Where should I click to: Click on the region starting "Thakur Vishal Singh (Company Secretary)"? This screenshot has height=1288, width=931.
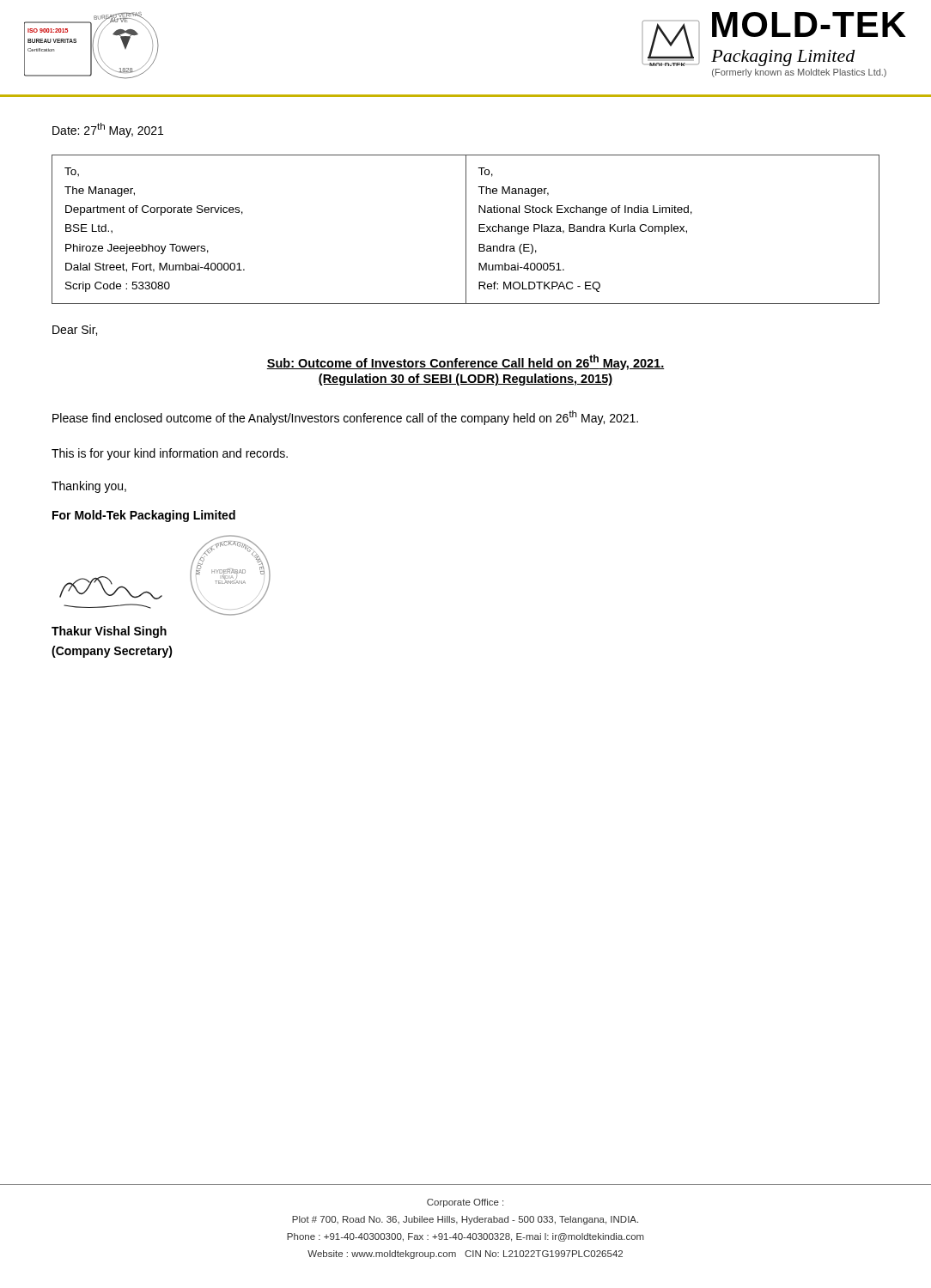(112, 641)
